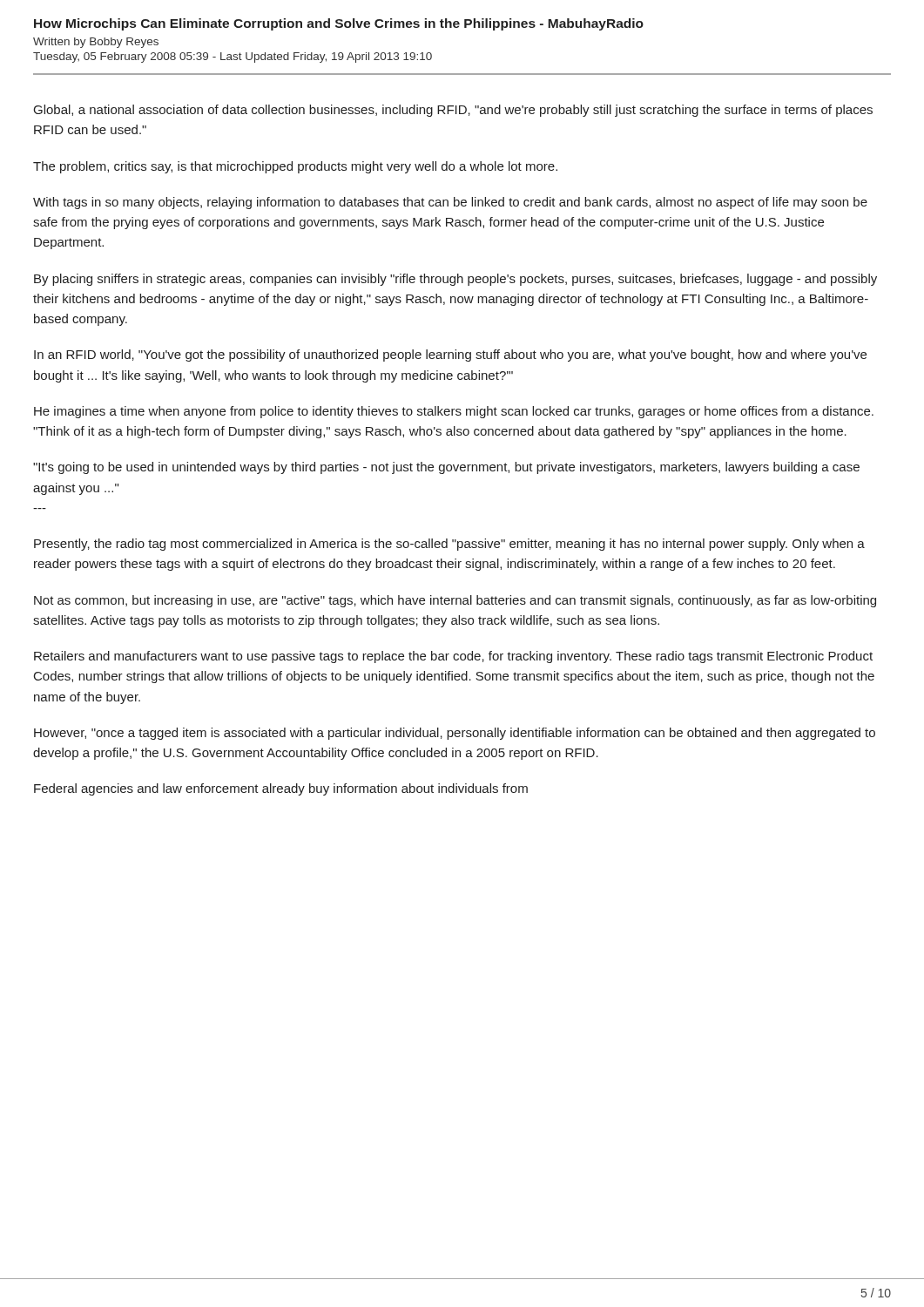Locate the block starting "He imagines a time"

pyautogui.click(x=454, y=421)
